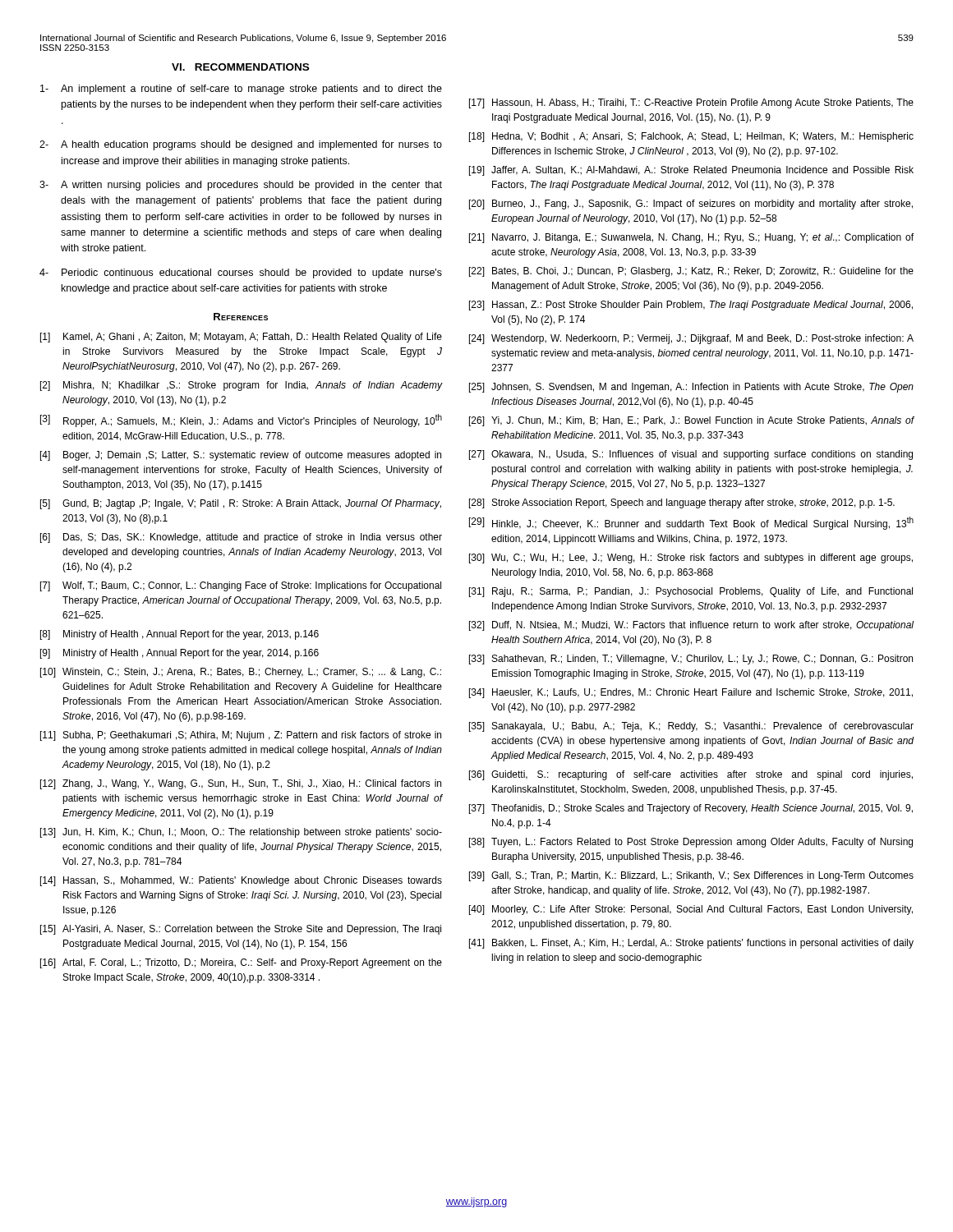
Task: Navigate to the text starting "[11] Subha, P; Geethakumari ,S; Athira, M;"
Action: pyautogui.click(x=241, y=749)
